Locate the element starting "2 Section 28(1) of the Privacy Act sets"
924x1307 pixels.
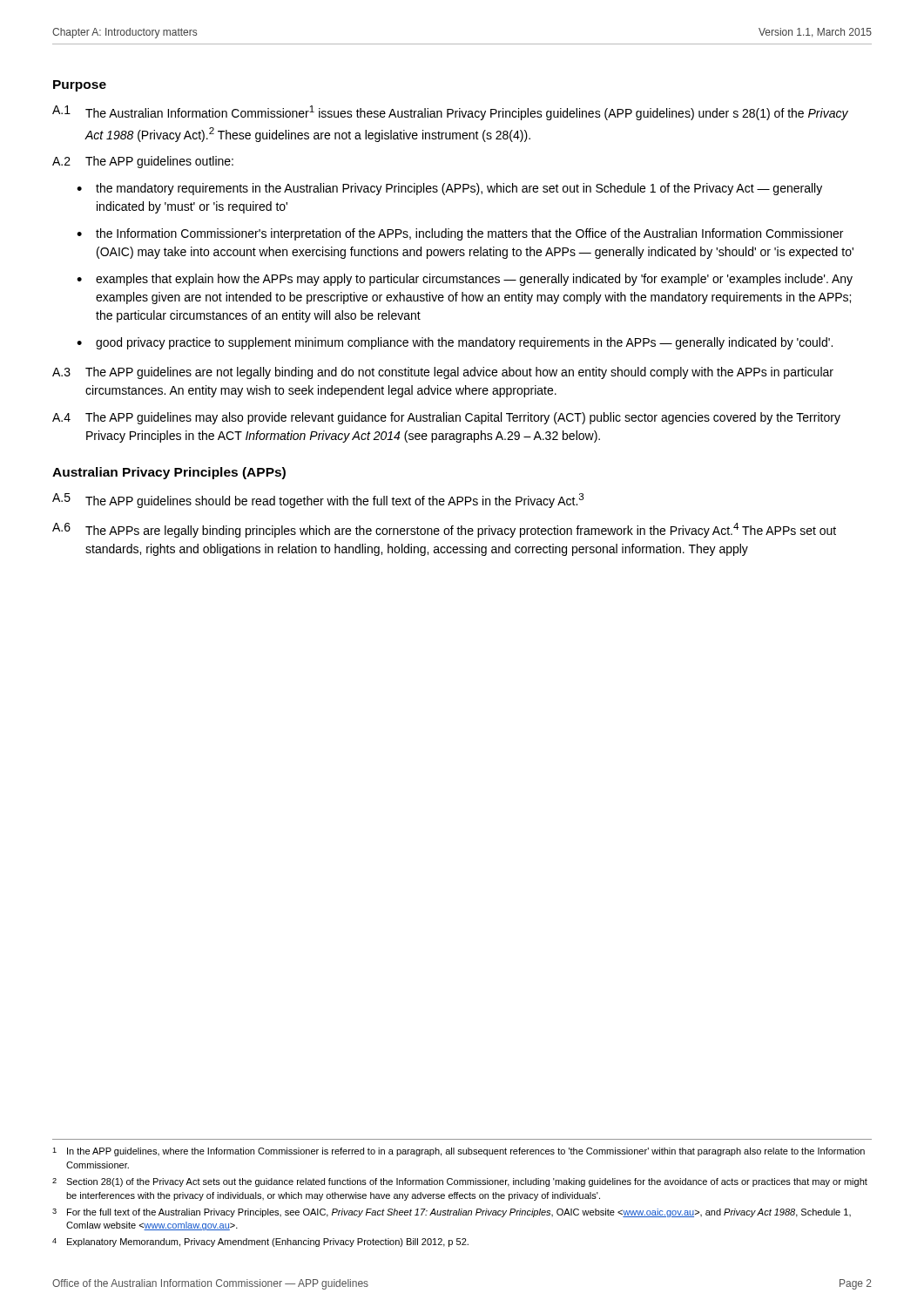coord(462,1189)
